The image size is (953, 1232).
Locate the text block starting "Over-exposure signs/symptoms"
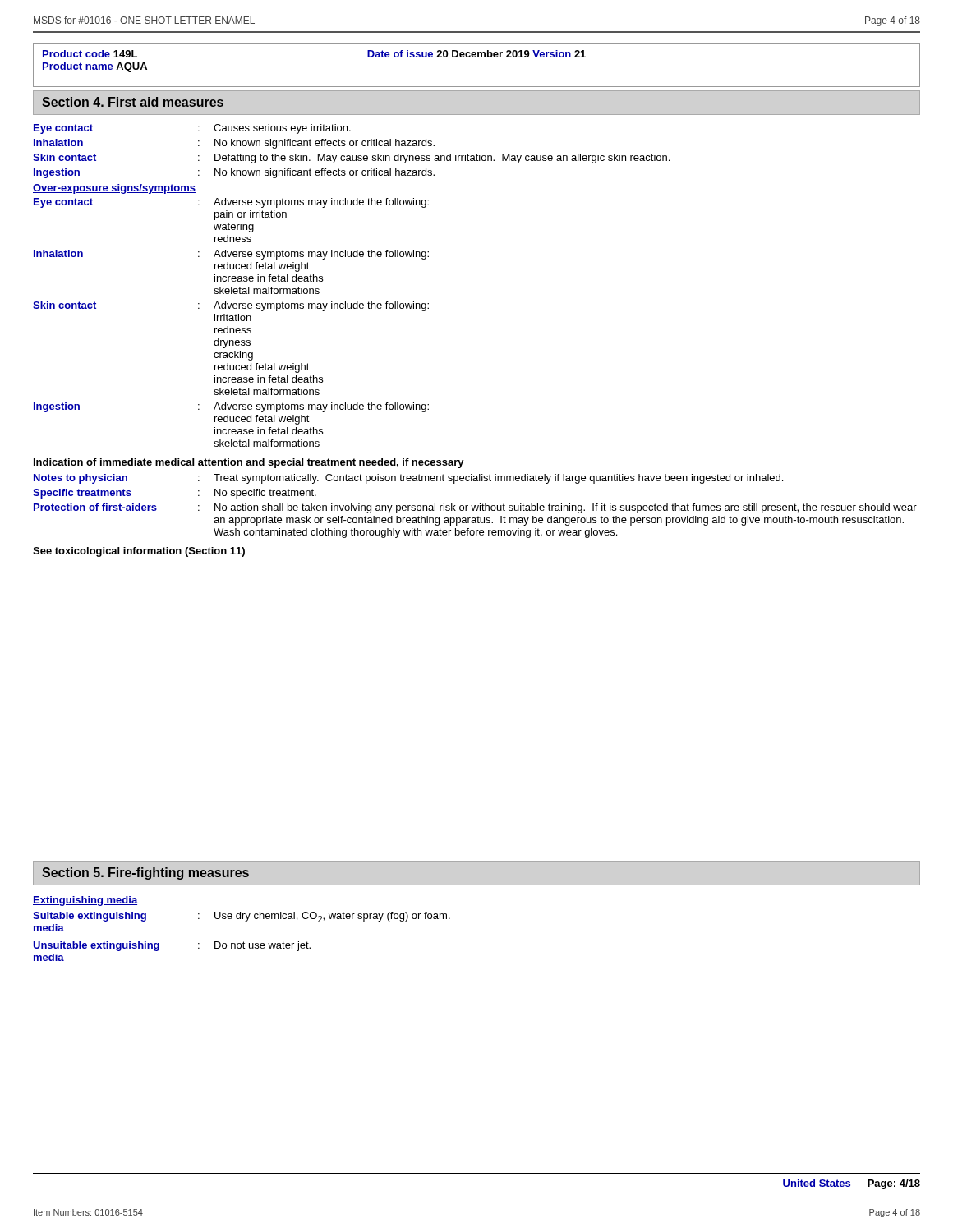[x=114, y=188]
